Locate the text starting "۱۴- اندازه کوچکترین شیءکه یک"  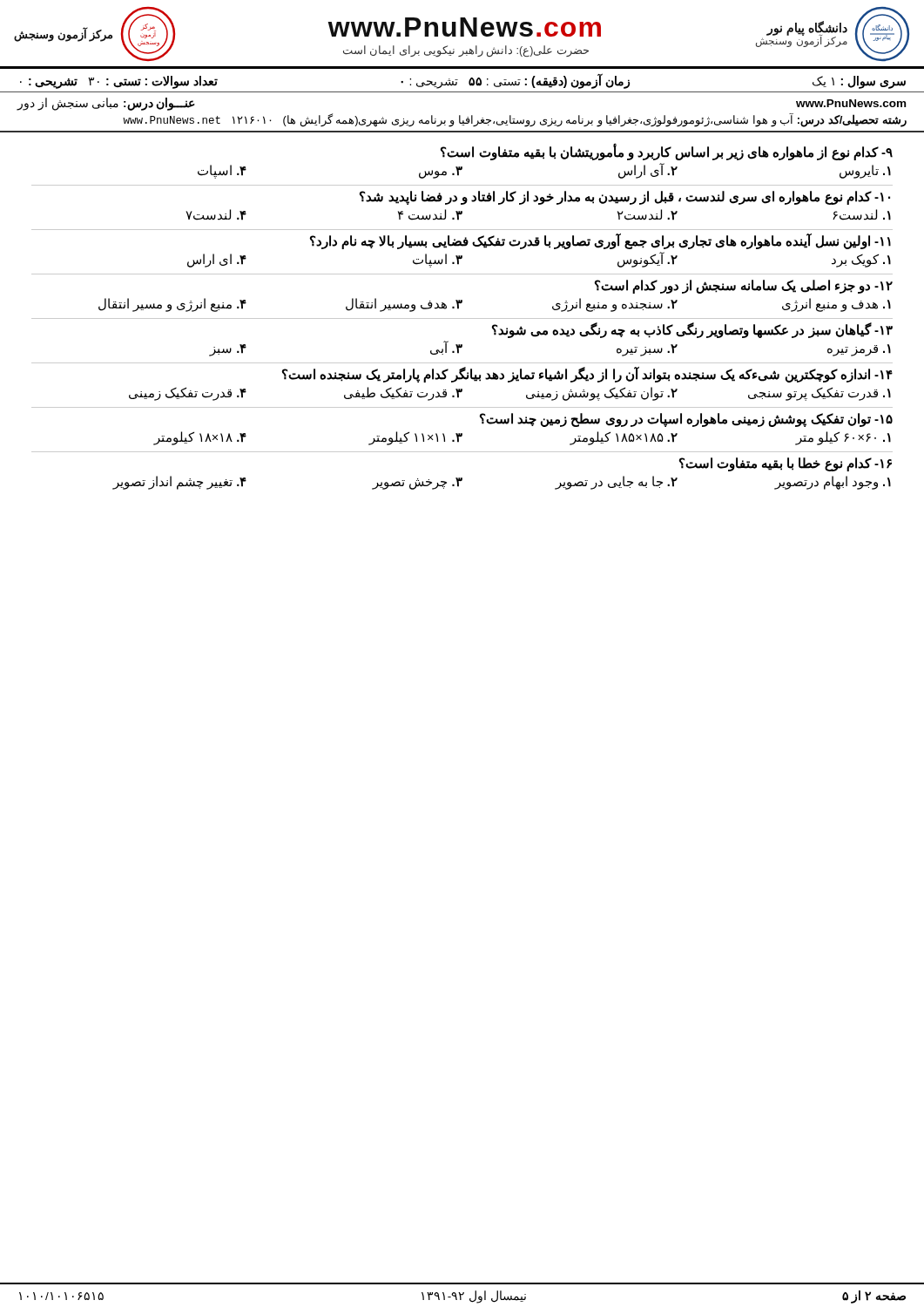462,383
